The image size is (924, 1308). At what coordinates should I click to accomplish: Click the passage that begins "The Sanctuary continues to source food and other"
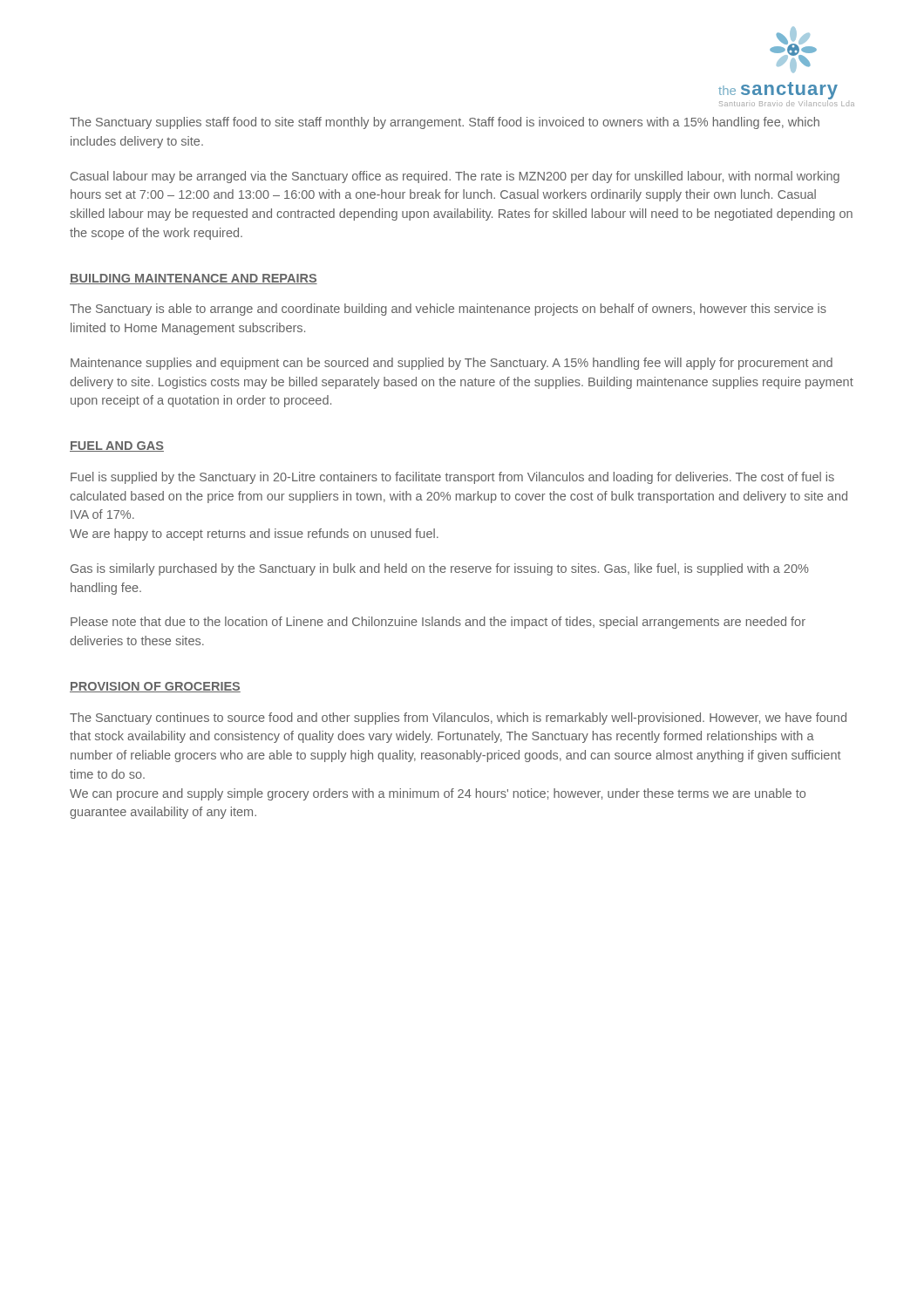tap(458, 765)
